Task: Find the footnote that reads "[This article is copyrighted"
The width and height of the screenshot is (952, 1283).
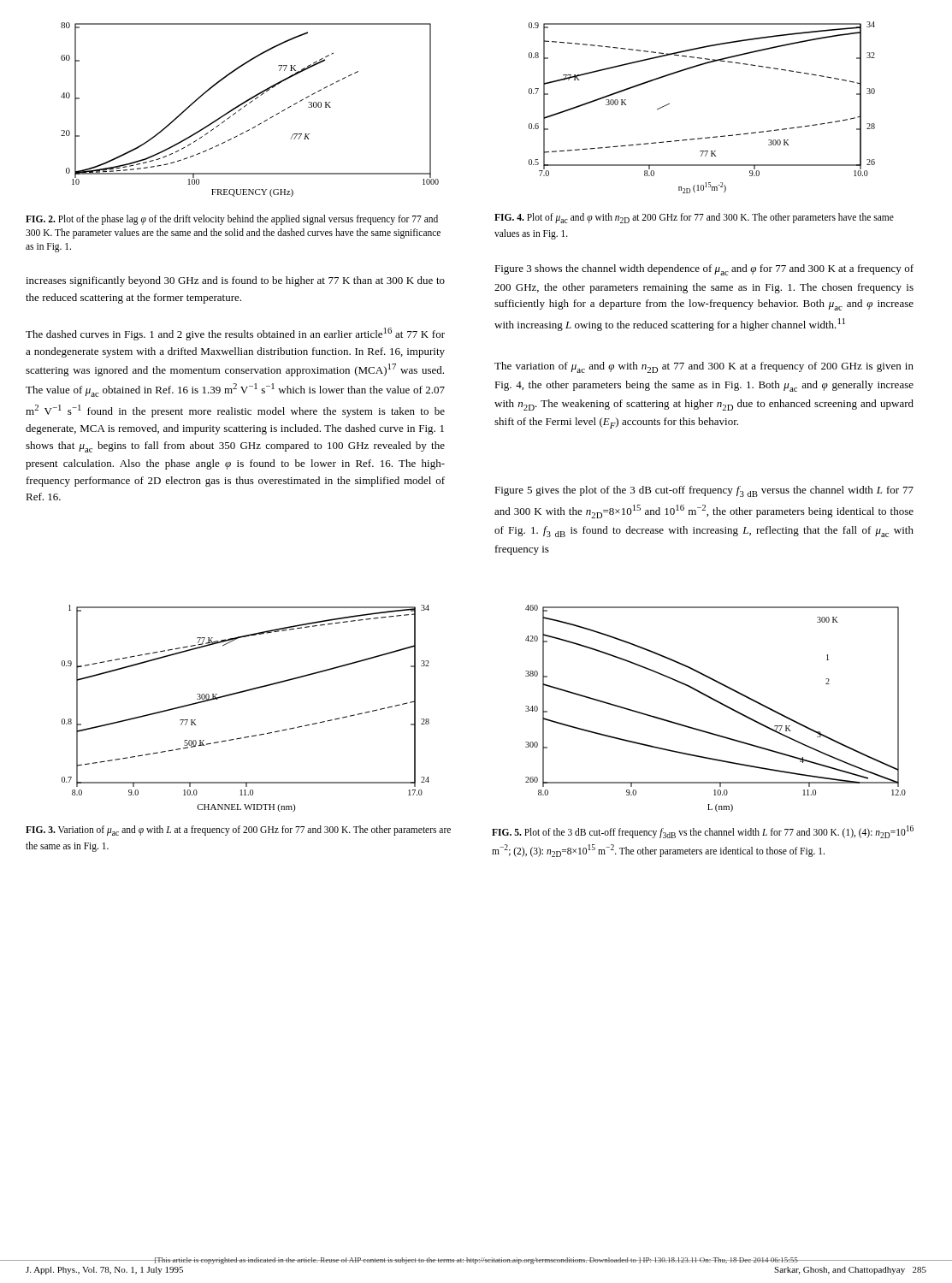Action: [476, 1260]
